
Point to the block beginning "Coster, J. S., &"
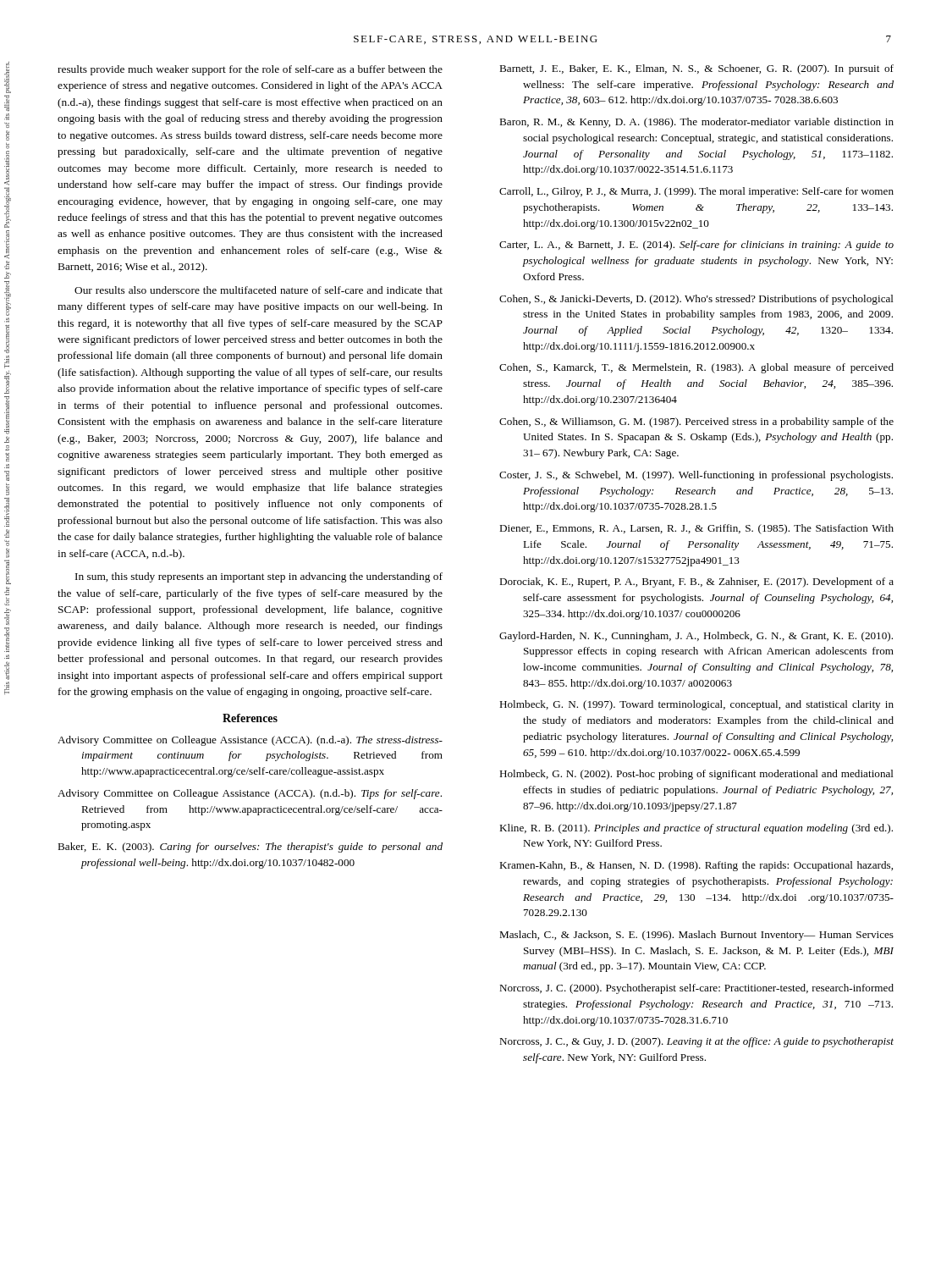(696, 490)
